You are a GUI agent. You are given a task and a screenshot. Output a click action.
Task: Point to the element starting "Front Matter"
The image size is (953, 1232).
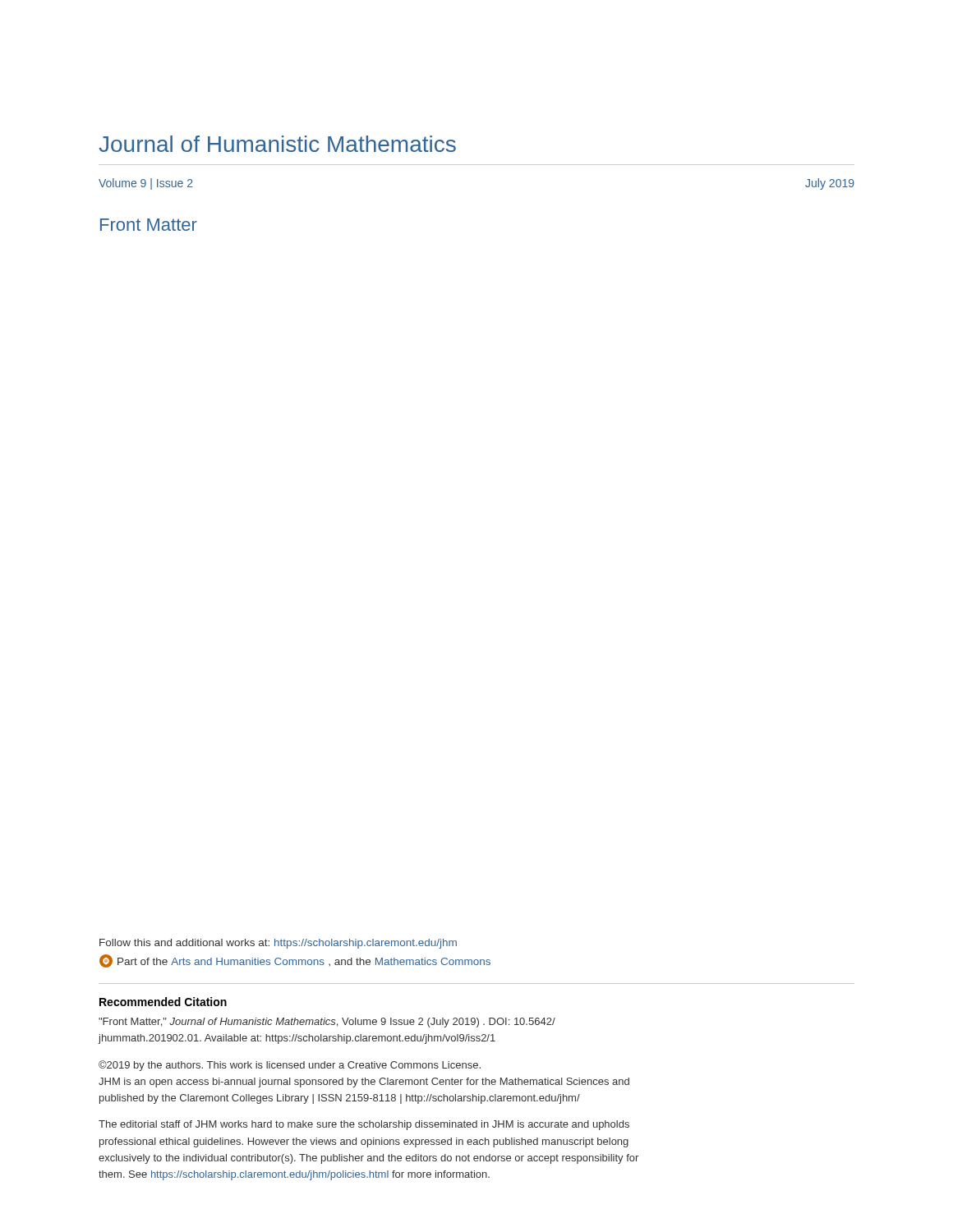(149, 225)
